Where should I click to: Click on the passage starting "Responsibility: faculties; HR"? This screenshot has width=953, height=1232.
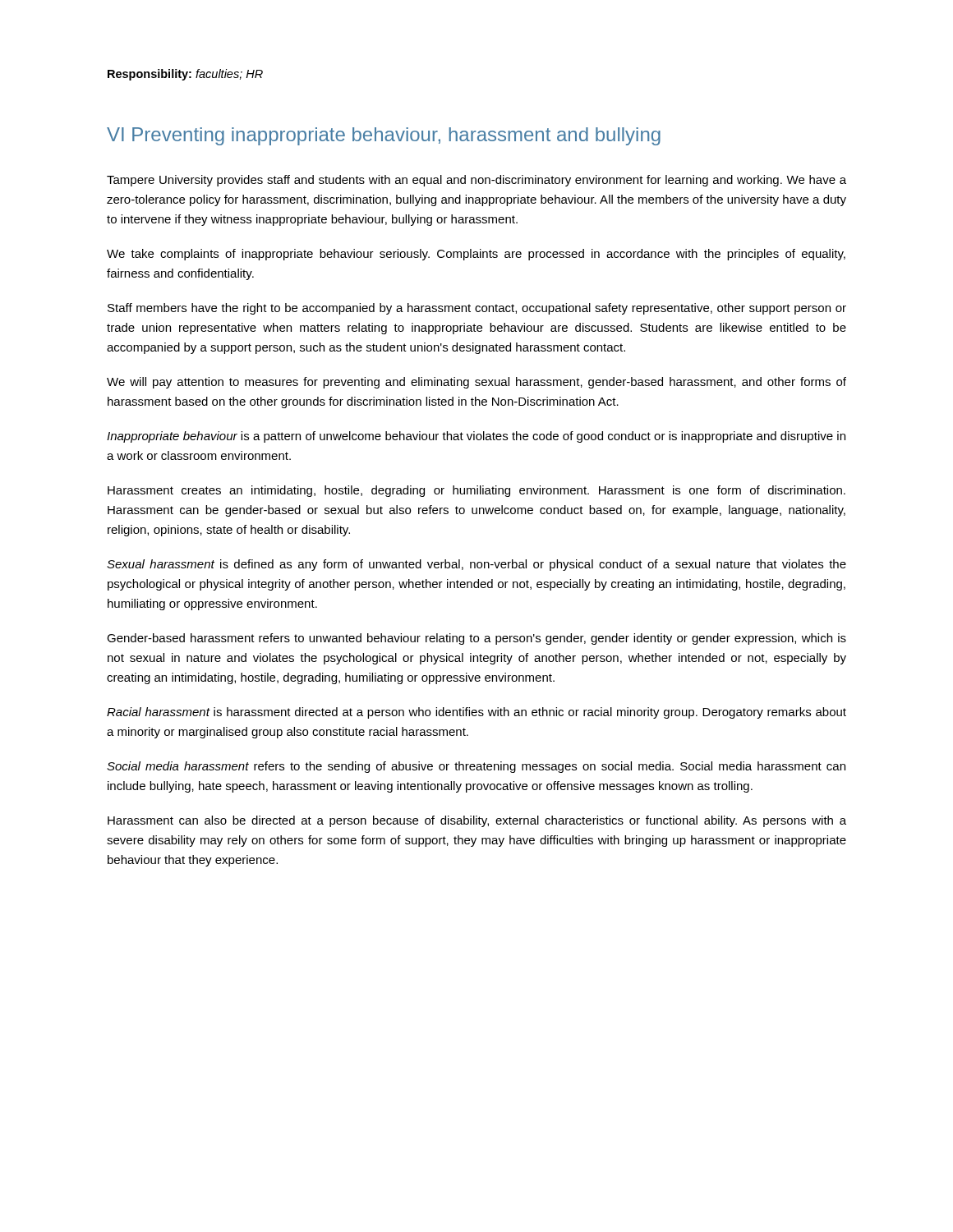pyautogui.click(x=185, y=74)
